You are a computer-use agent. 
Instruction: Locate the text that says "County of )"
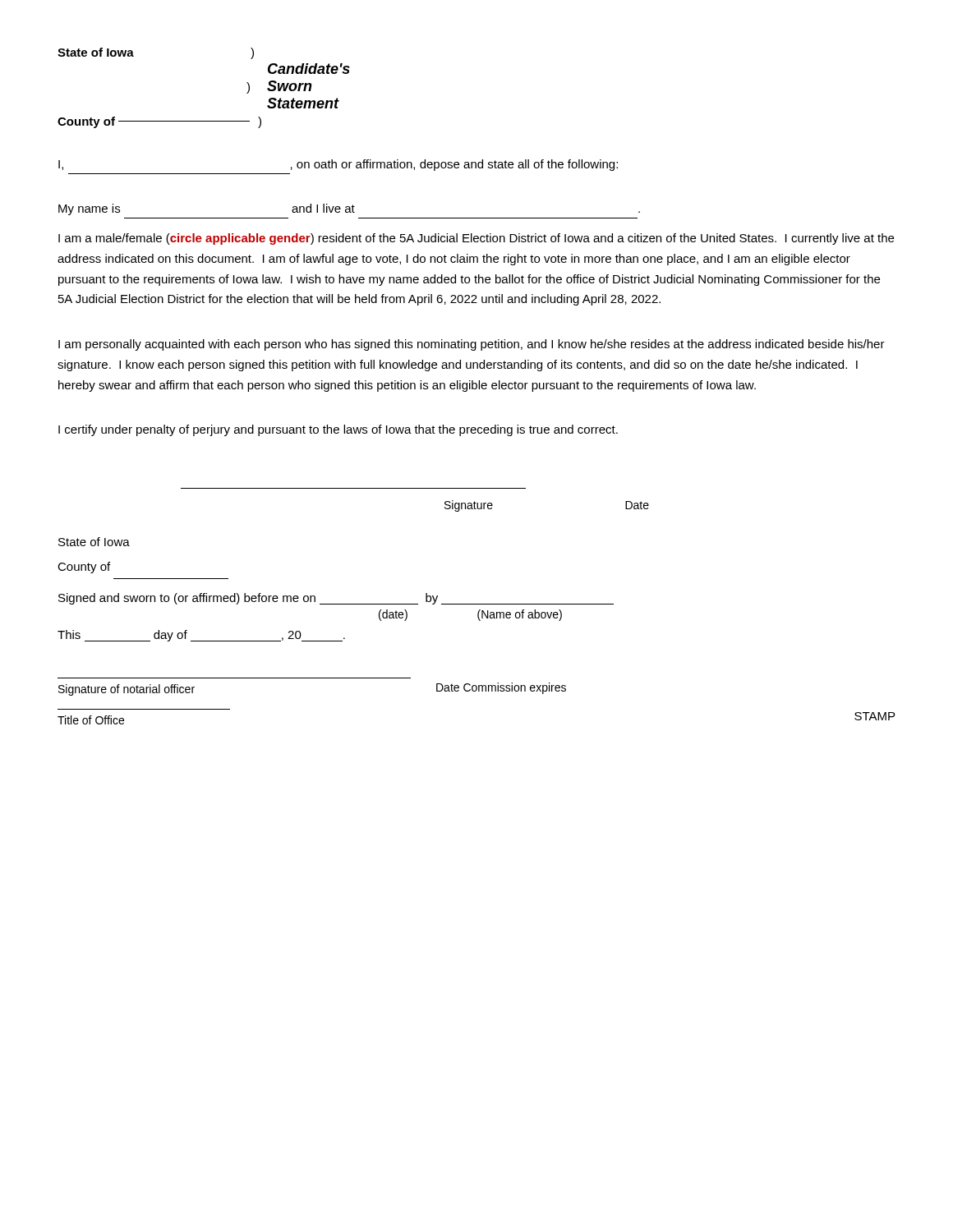point(160,121)
